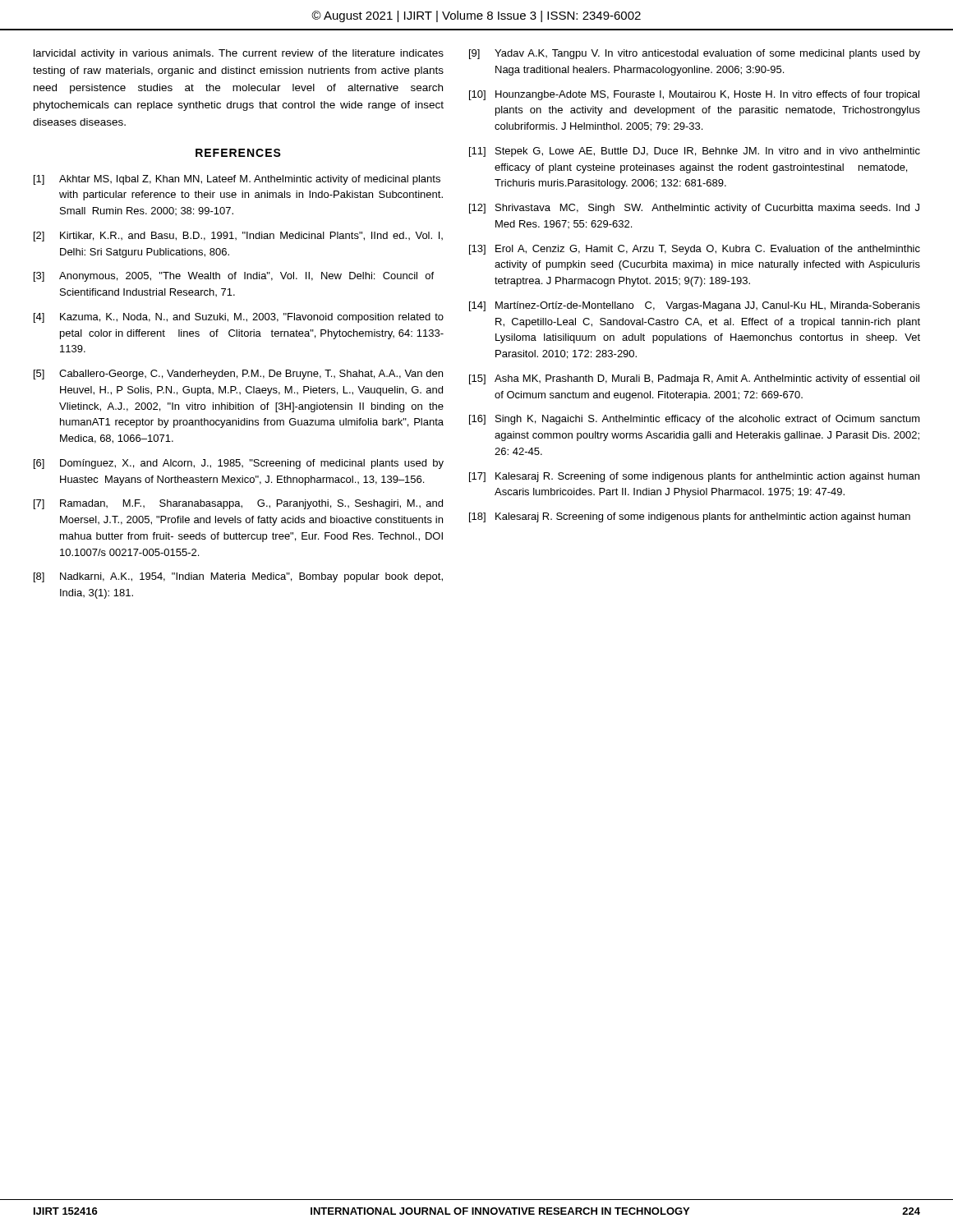Select the list item with the text "[10] Hounzangbe-Adote MS, Fouraste"
Viewport: 953px width, 1232px height.
click(x=694, y=110)
